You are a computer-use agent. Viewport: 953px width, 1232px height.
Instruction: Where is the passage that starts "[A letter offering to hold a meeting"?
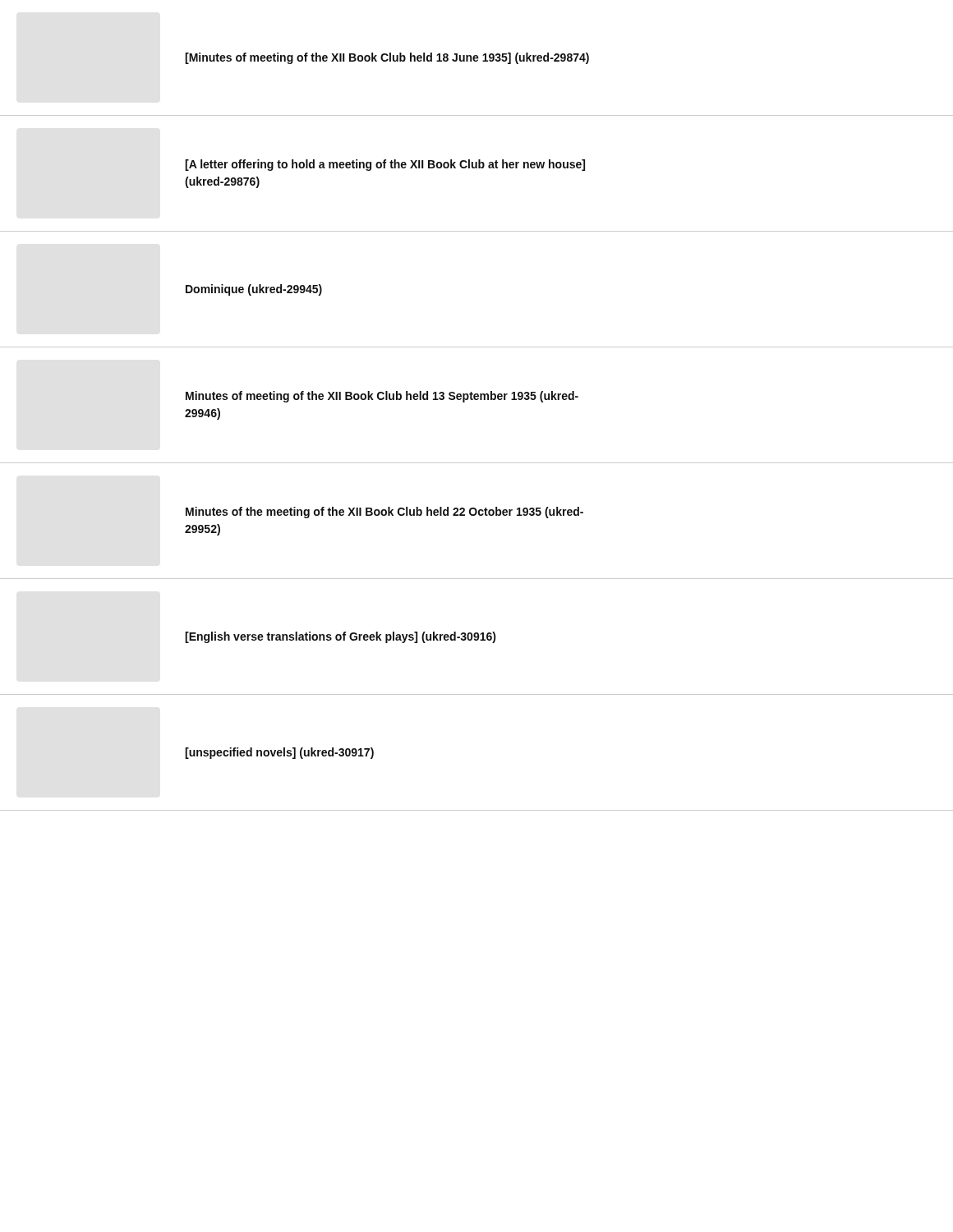coord(385,173)
